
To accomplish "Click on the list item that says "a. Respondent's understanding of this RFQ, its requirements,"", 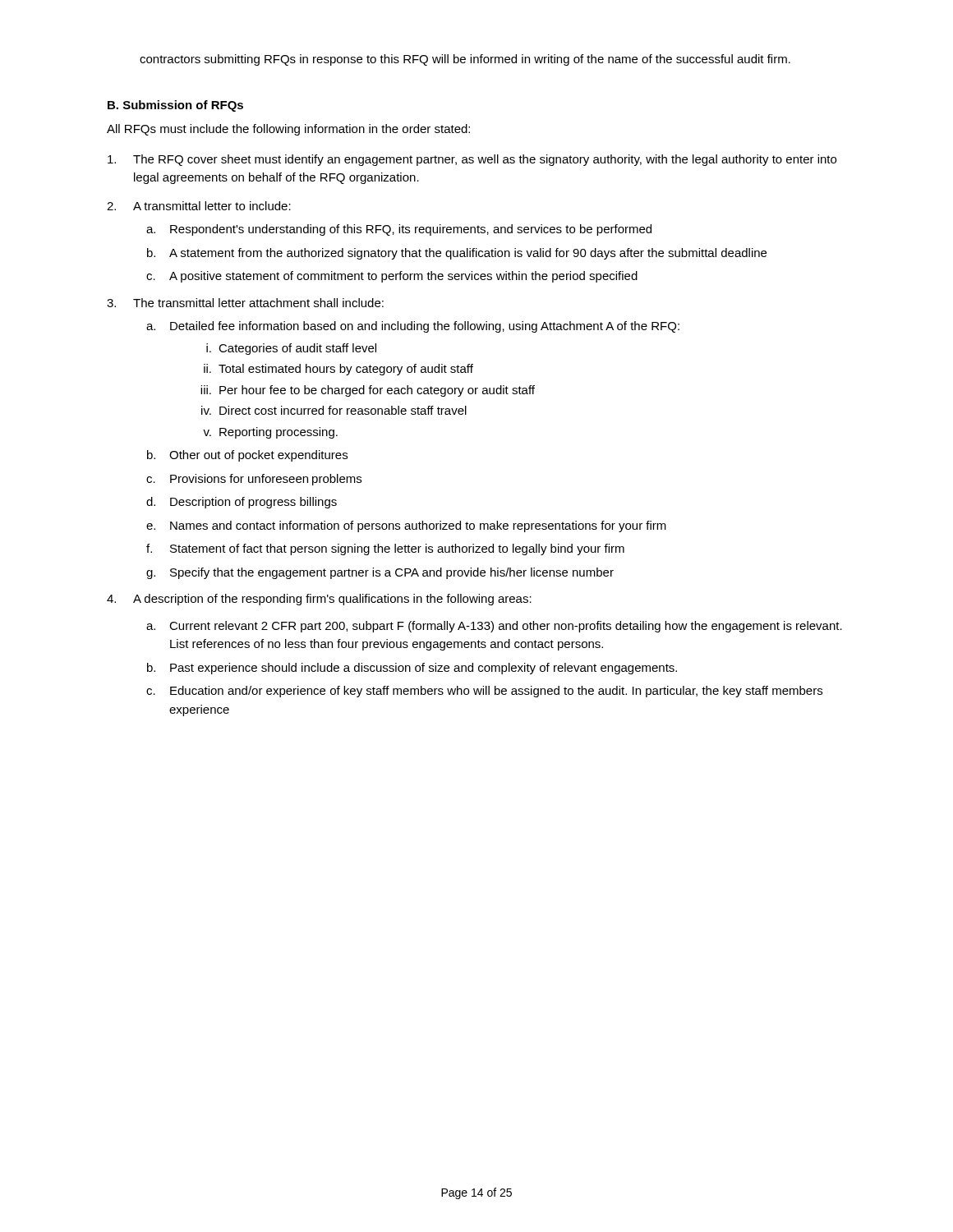I will (x=496, y=230).
